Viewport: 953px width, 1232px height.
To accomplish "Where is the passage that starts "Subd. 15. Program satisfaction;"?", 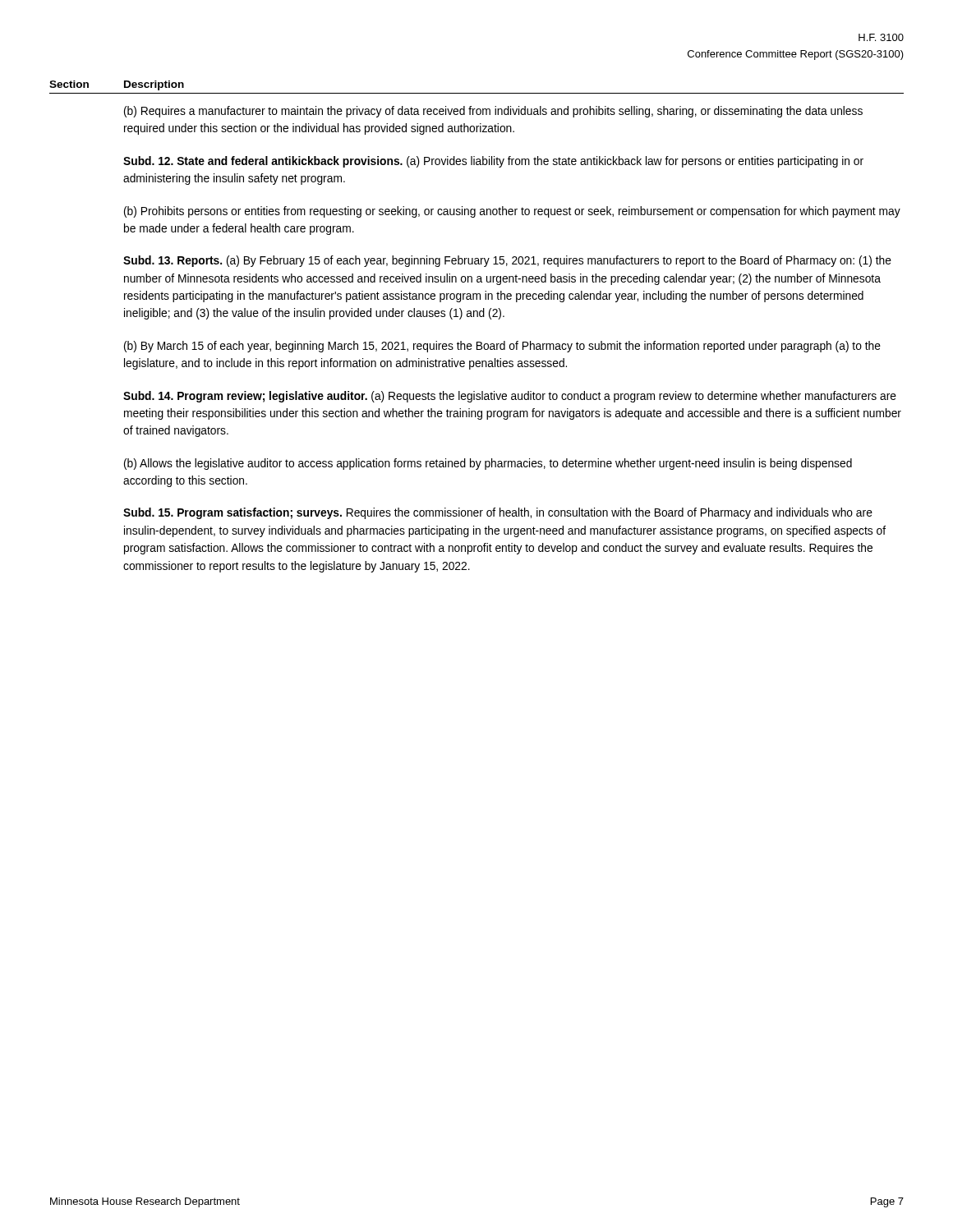I will (504, 540).
